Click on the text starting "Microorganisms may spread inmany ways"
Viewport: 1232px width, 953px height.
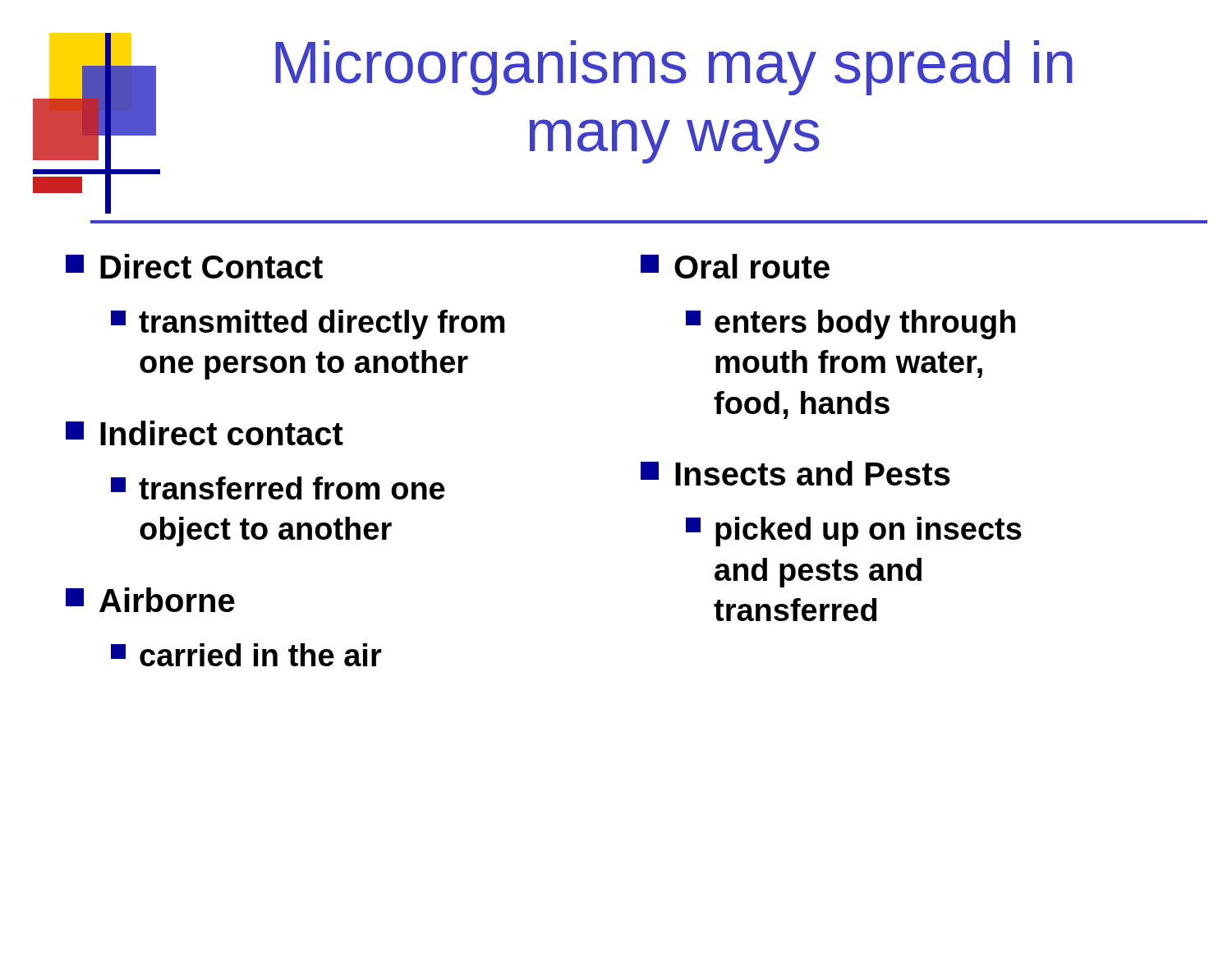coord(673,97)
